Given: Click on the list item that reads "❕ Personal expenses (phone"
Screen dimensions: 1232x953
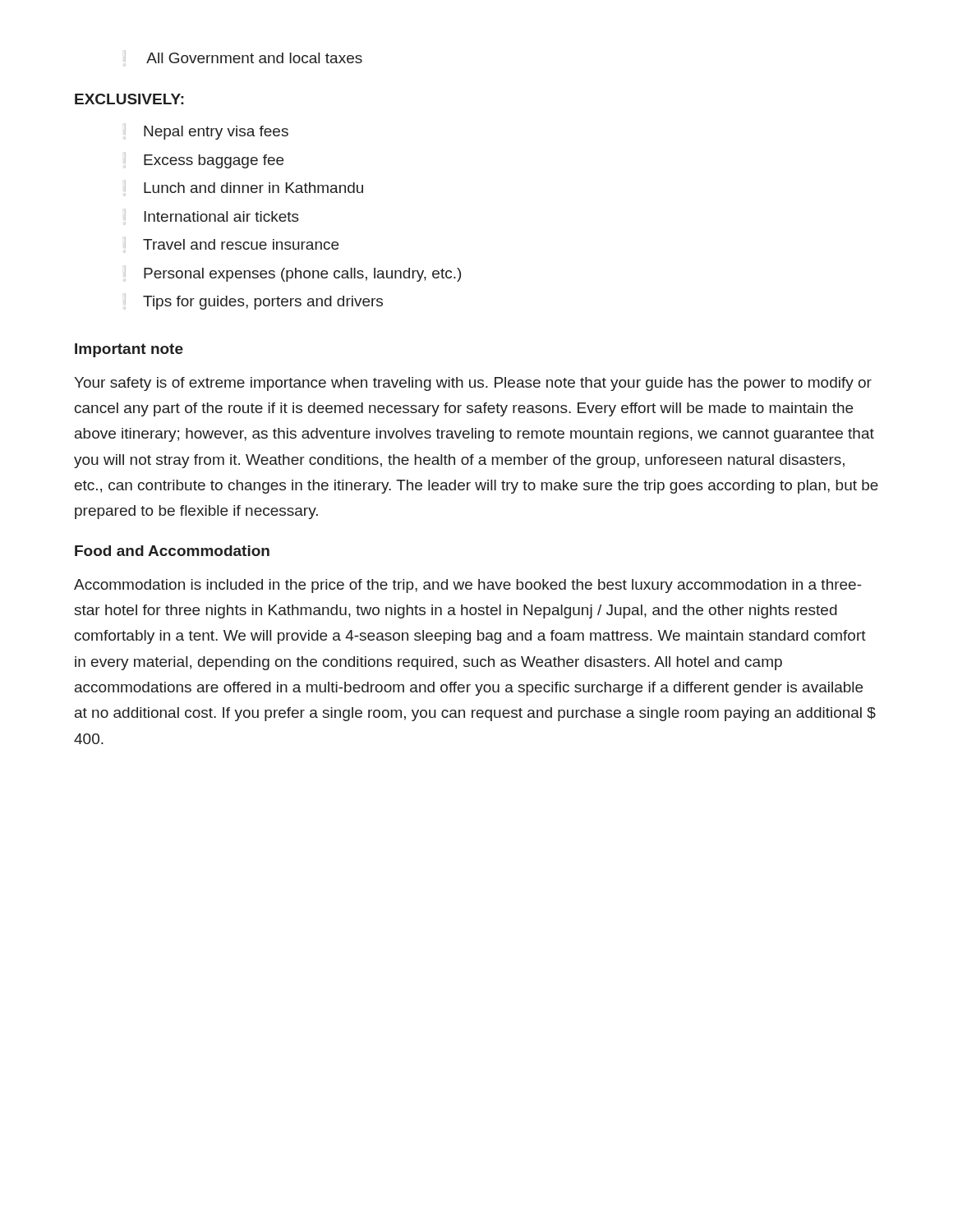Looking at the screenshot, I should (x=289, y=273).
